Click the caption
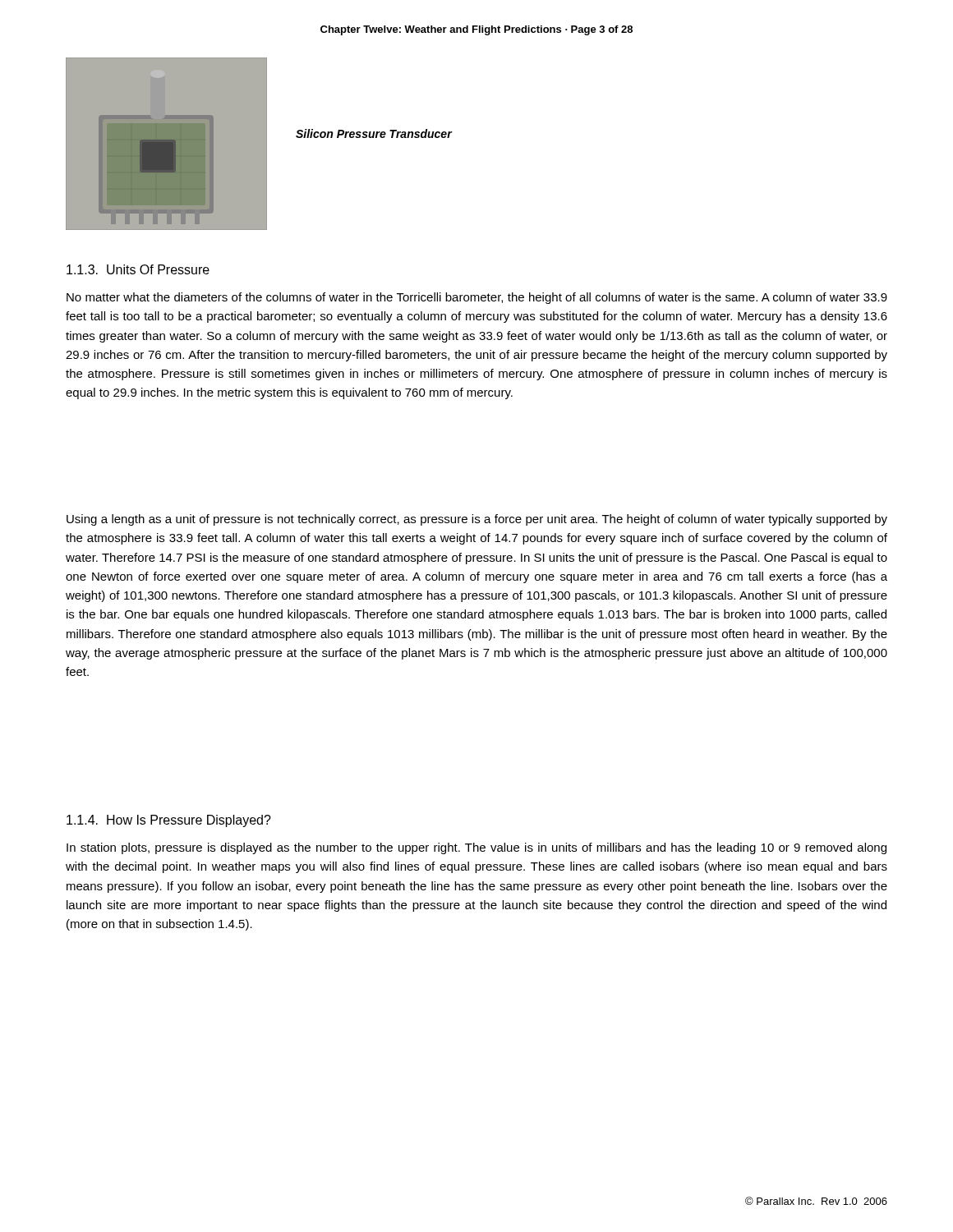The height and width of the screenshot is (1232, 953). coord(374,134)
